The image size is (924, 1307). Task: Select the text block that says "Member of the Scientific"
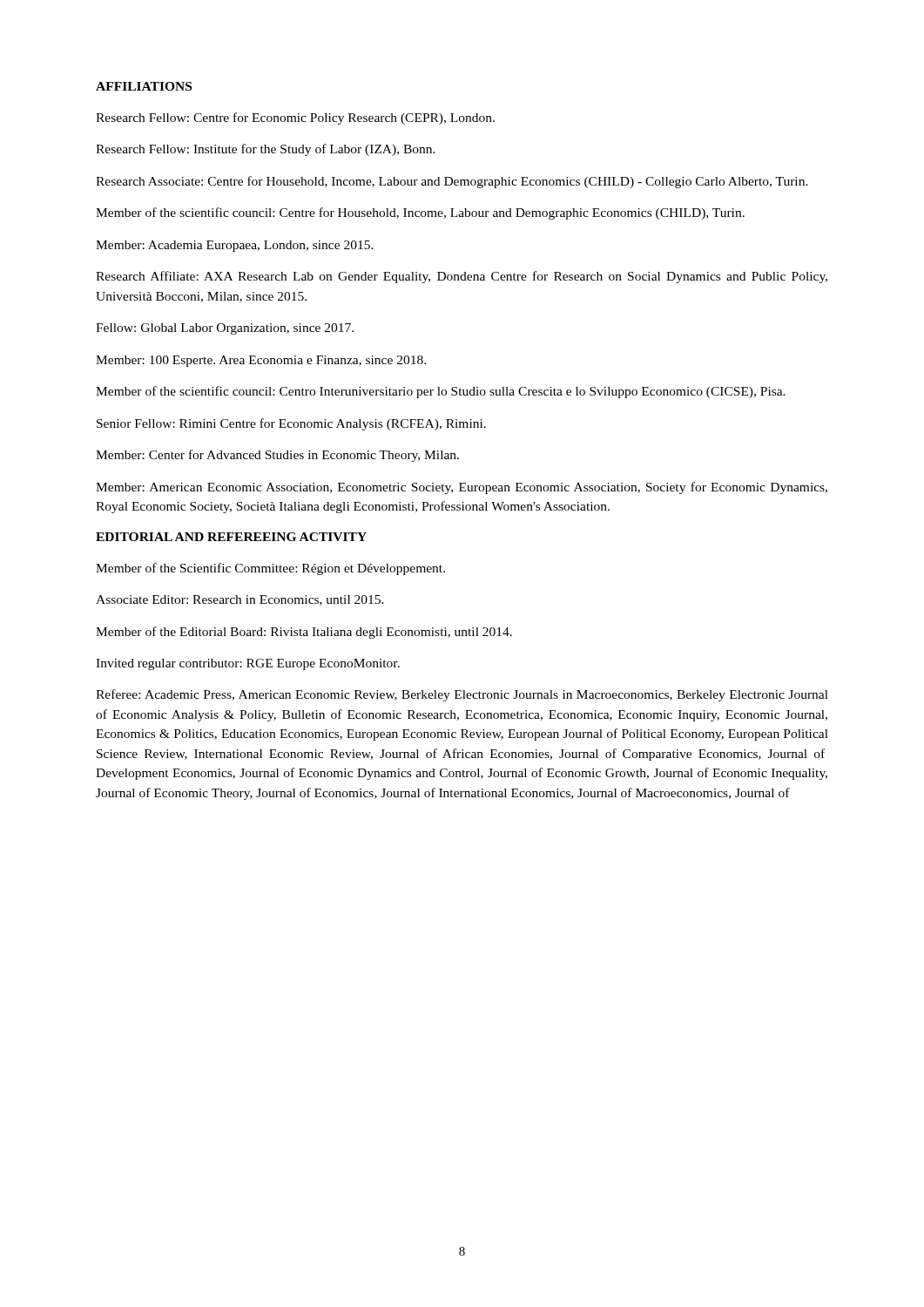[x=271, y=567]
